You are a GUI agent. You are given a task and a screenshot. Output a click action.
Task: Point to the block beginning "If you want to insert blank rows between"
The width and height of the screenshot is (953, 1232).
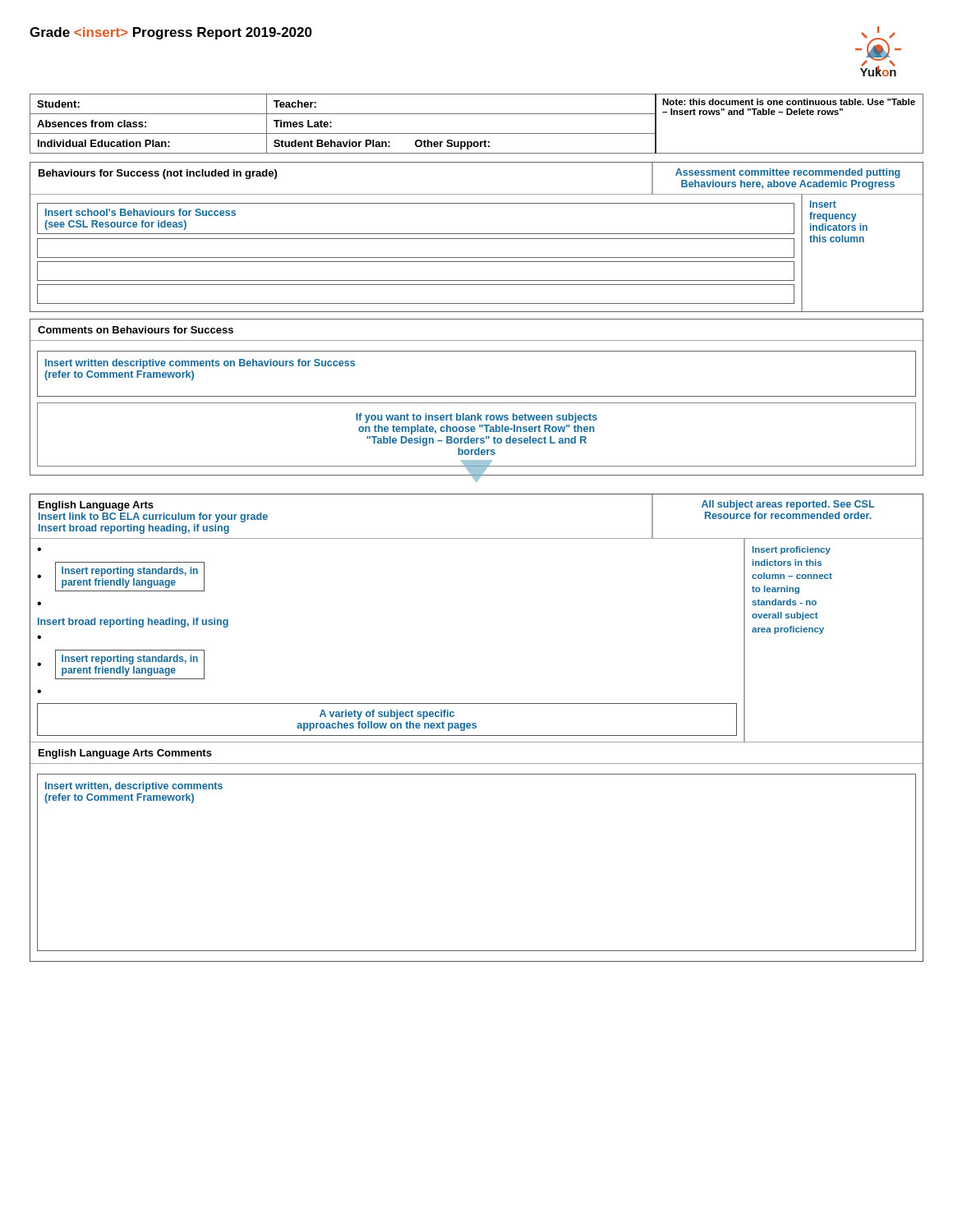(x=476, y=439)
